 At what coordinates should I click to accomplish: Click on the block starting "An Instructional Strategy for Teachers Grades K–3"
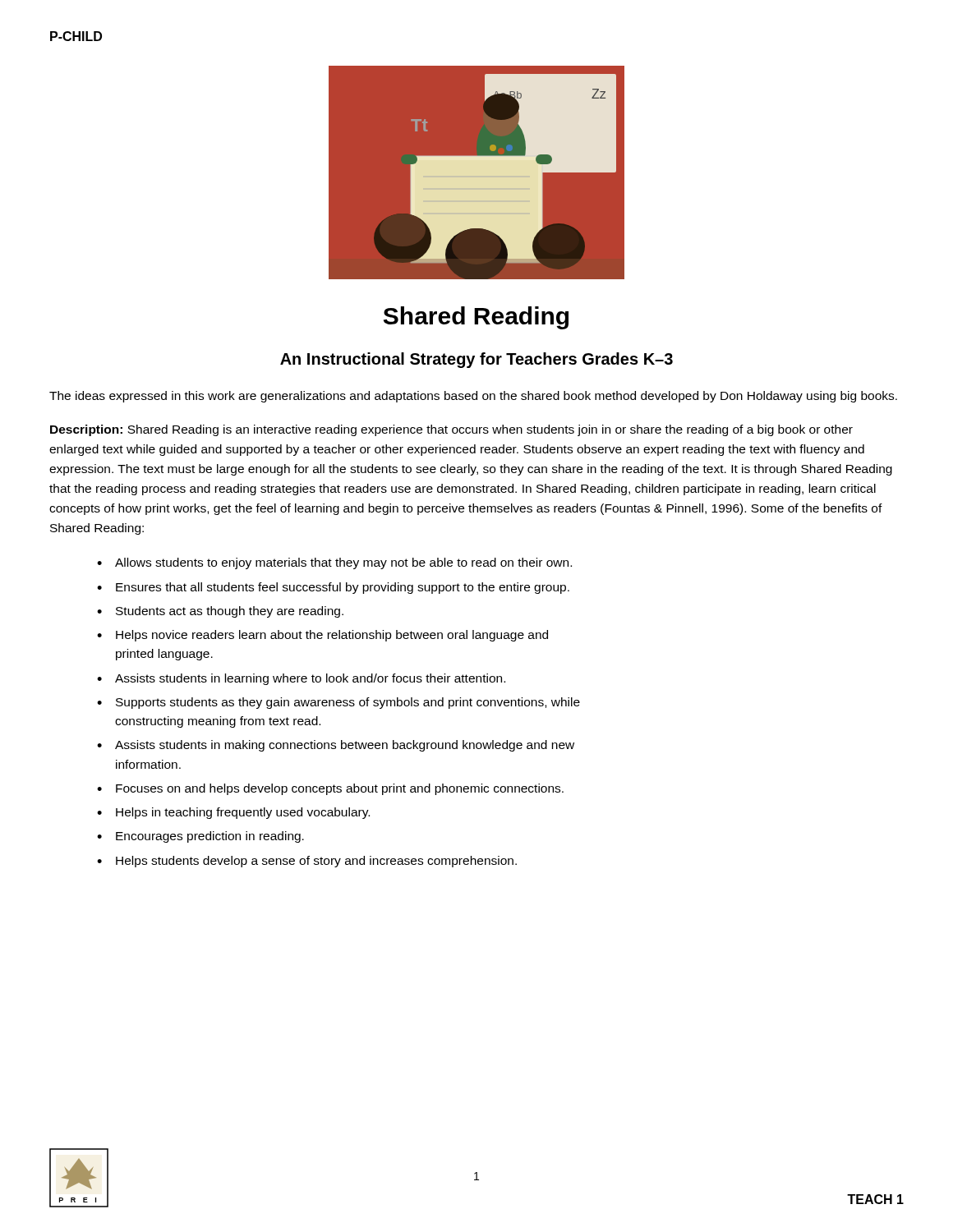[476, 359]
